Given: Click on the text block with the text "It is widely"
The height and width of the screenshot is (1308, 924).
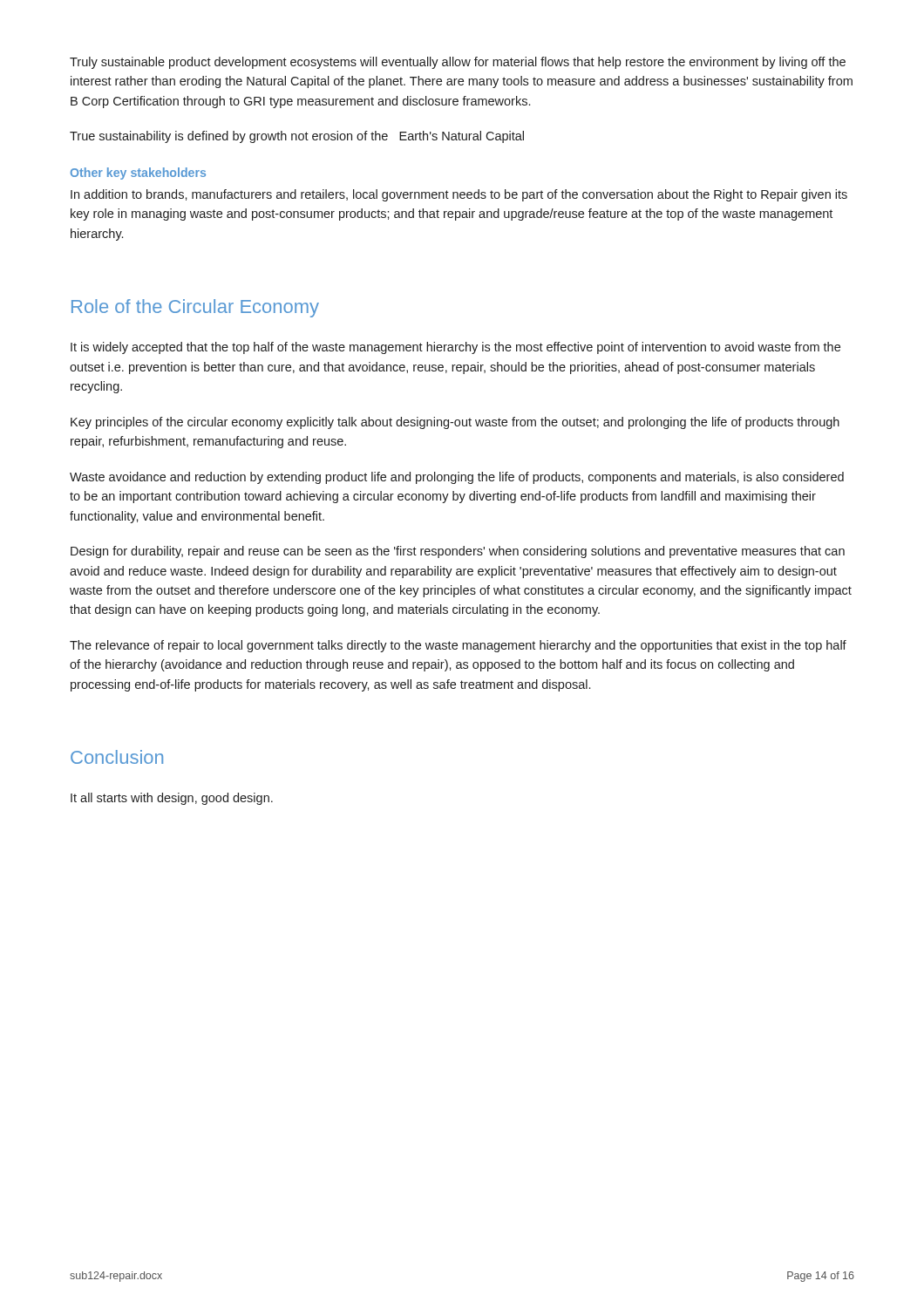Looking at the screenshot, I should [455, 367].
